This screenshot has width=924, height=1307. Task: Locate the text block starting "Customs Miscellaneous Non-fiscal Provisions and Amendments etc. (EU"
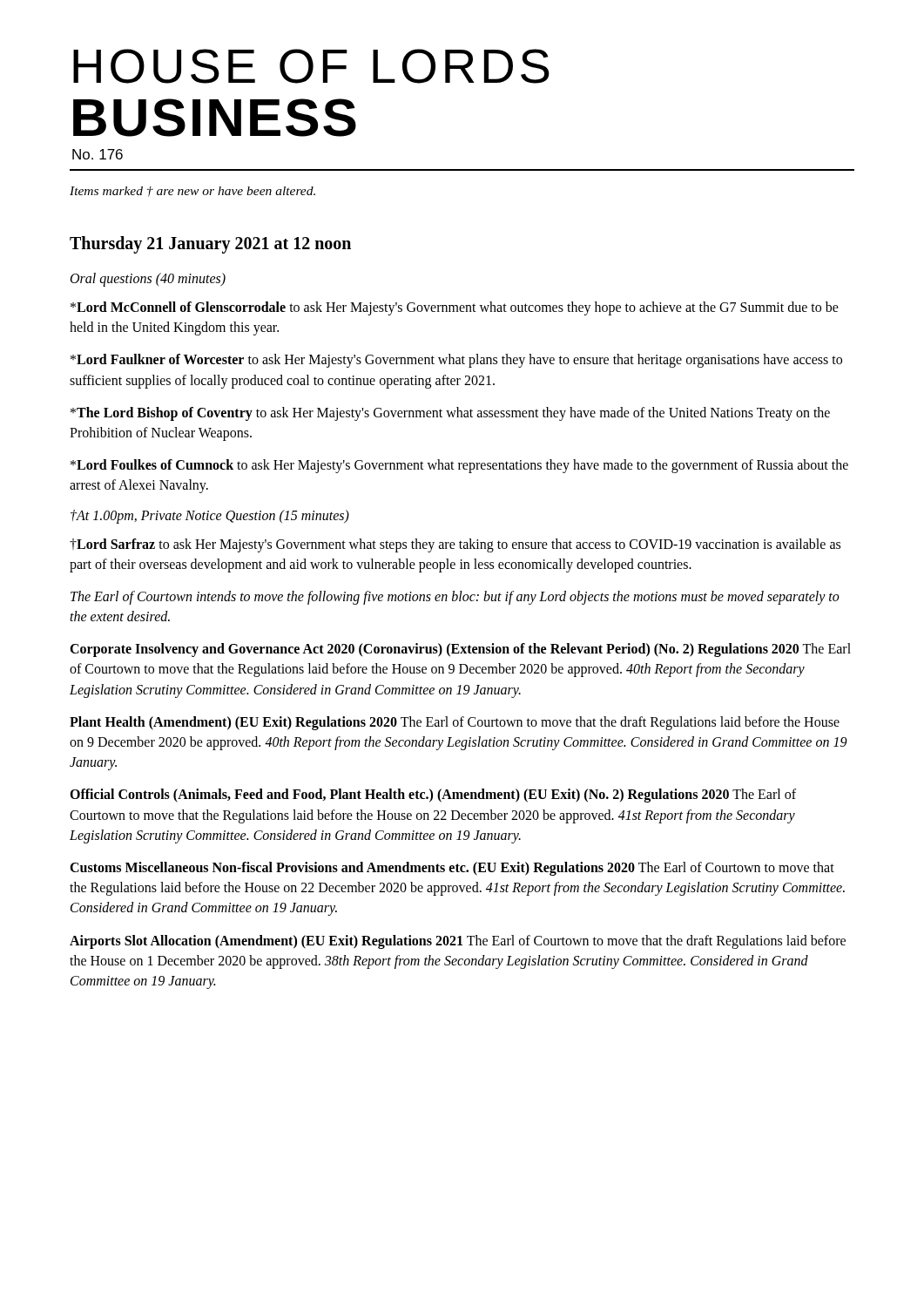tap(458, 888)
